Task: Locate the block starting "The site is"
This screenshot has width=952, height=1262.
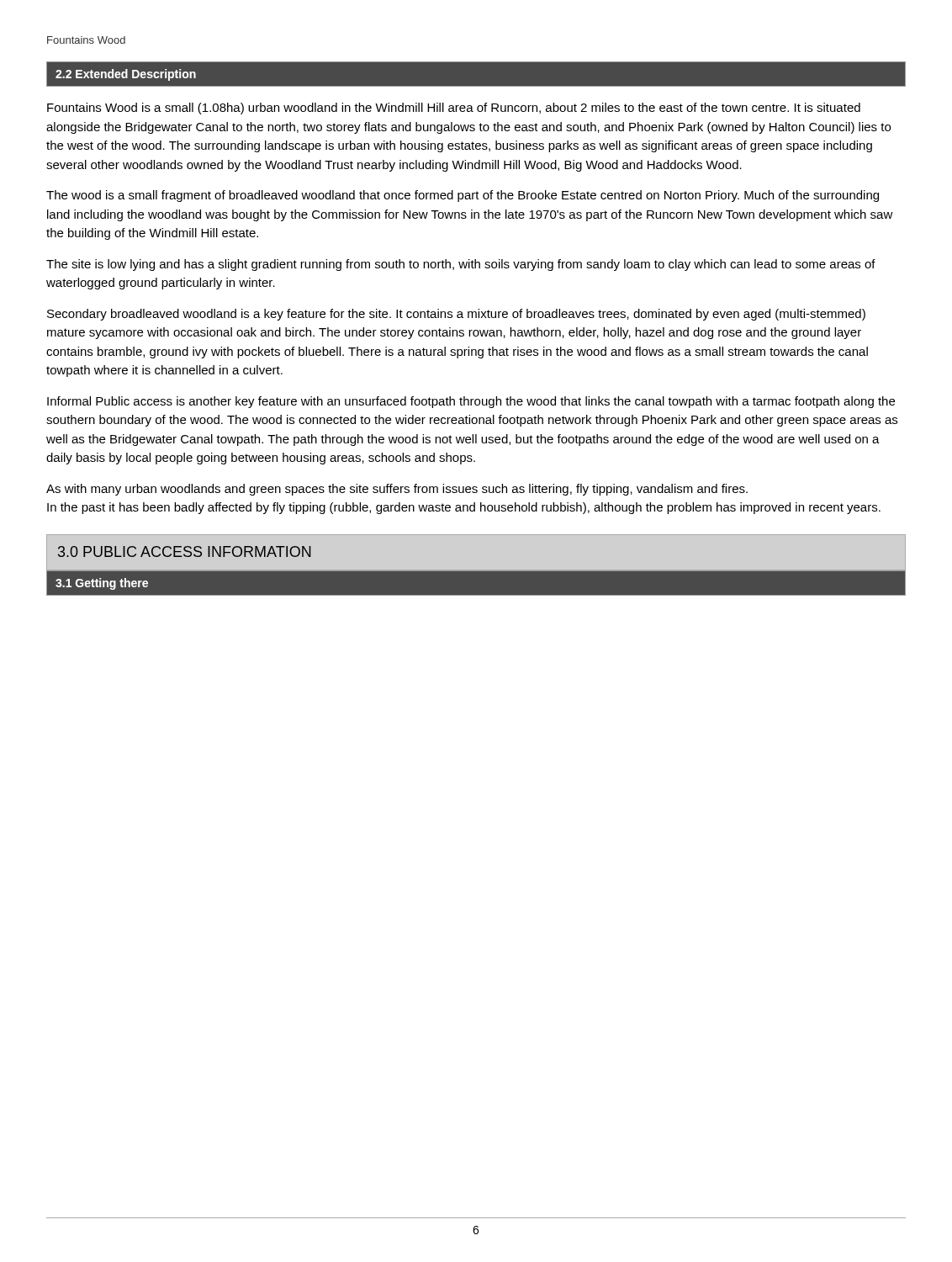Action: tap(461, 273)
